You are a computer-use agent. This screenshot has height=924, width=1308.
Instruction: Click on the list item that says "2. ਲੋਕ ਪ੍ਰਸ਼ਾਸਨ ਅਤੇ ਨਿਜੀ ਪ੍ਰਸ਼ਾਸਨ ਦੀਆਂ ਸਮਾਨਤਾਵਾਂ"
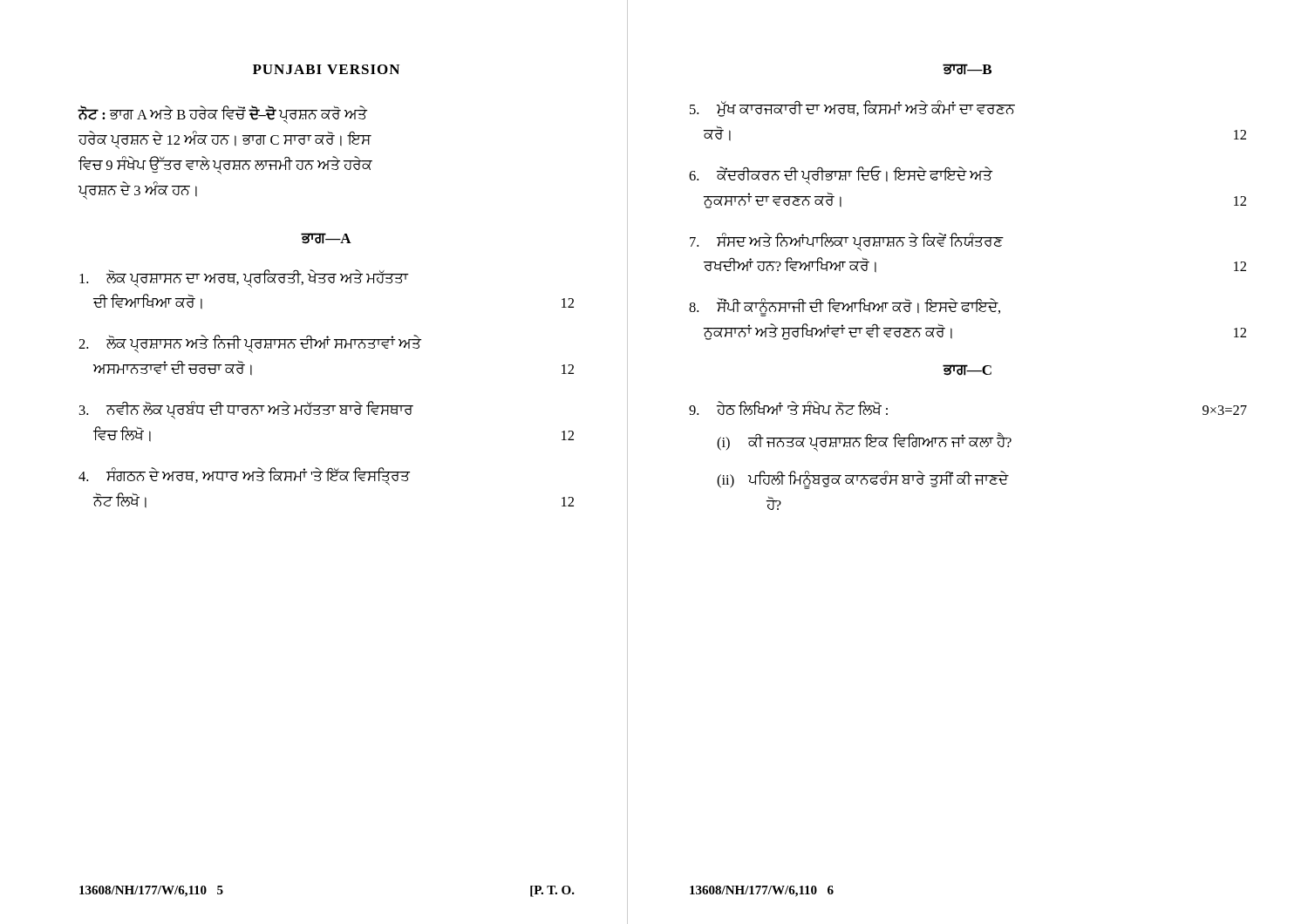coord(327,358)
